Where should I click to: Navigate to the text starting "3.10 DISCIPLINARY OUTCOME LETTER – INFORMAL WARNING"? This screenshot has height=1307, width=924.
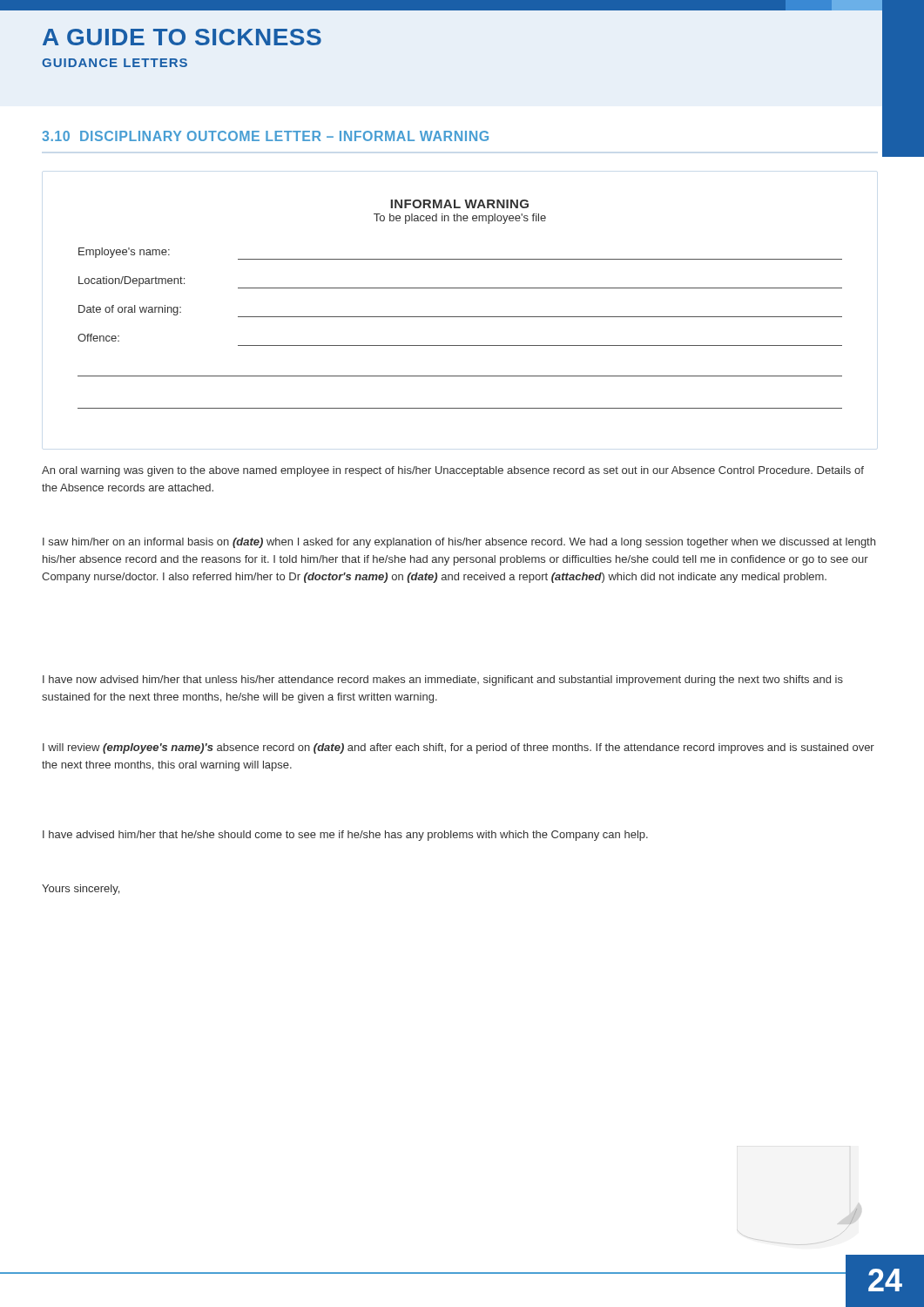[266, 136]
